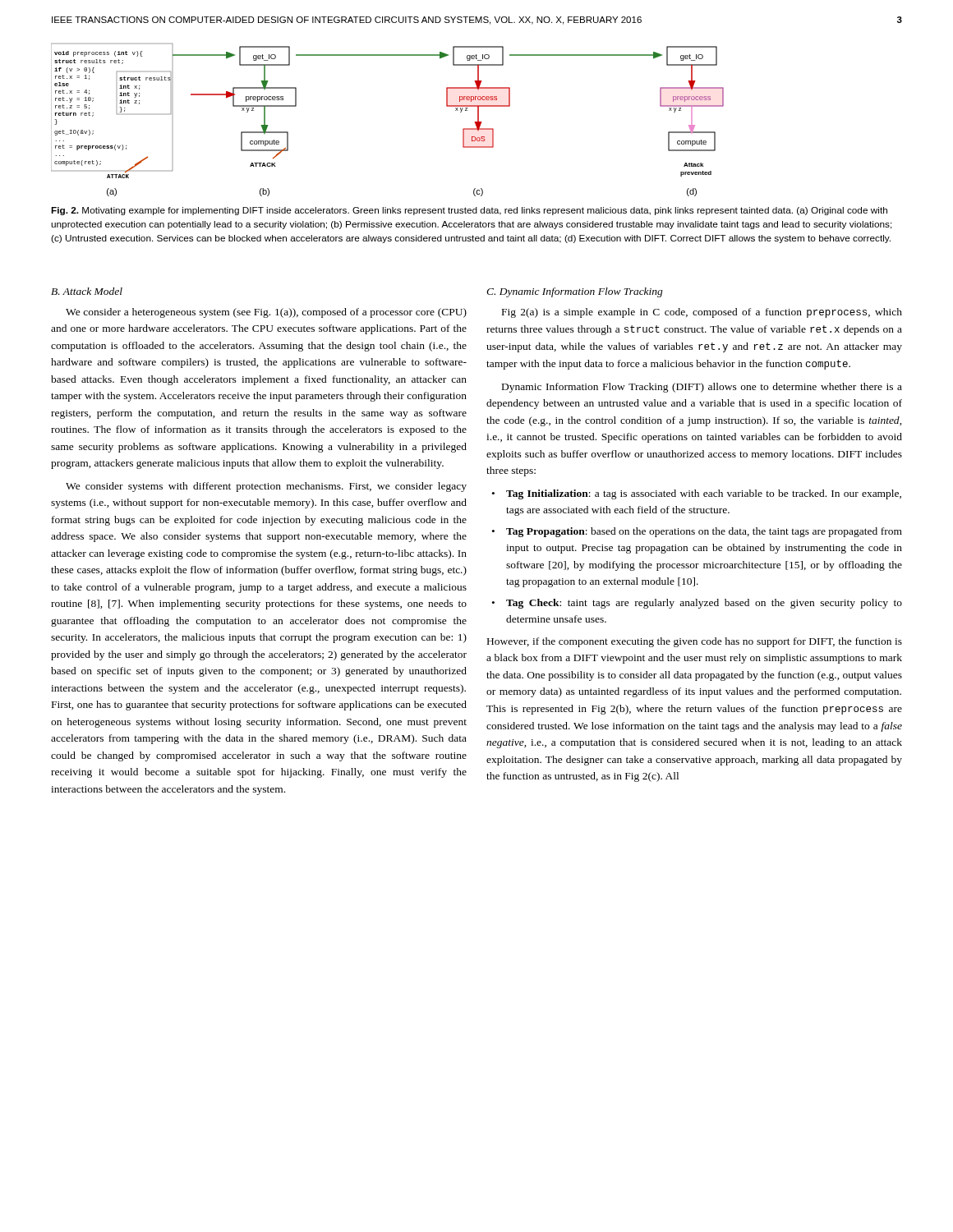The width and height of the screenshot is (953, 1232).
Task: Point to the text starting "We consider a heterogeneous system"
Action: point(259,551)
